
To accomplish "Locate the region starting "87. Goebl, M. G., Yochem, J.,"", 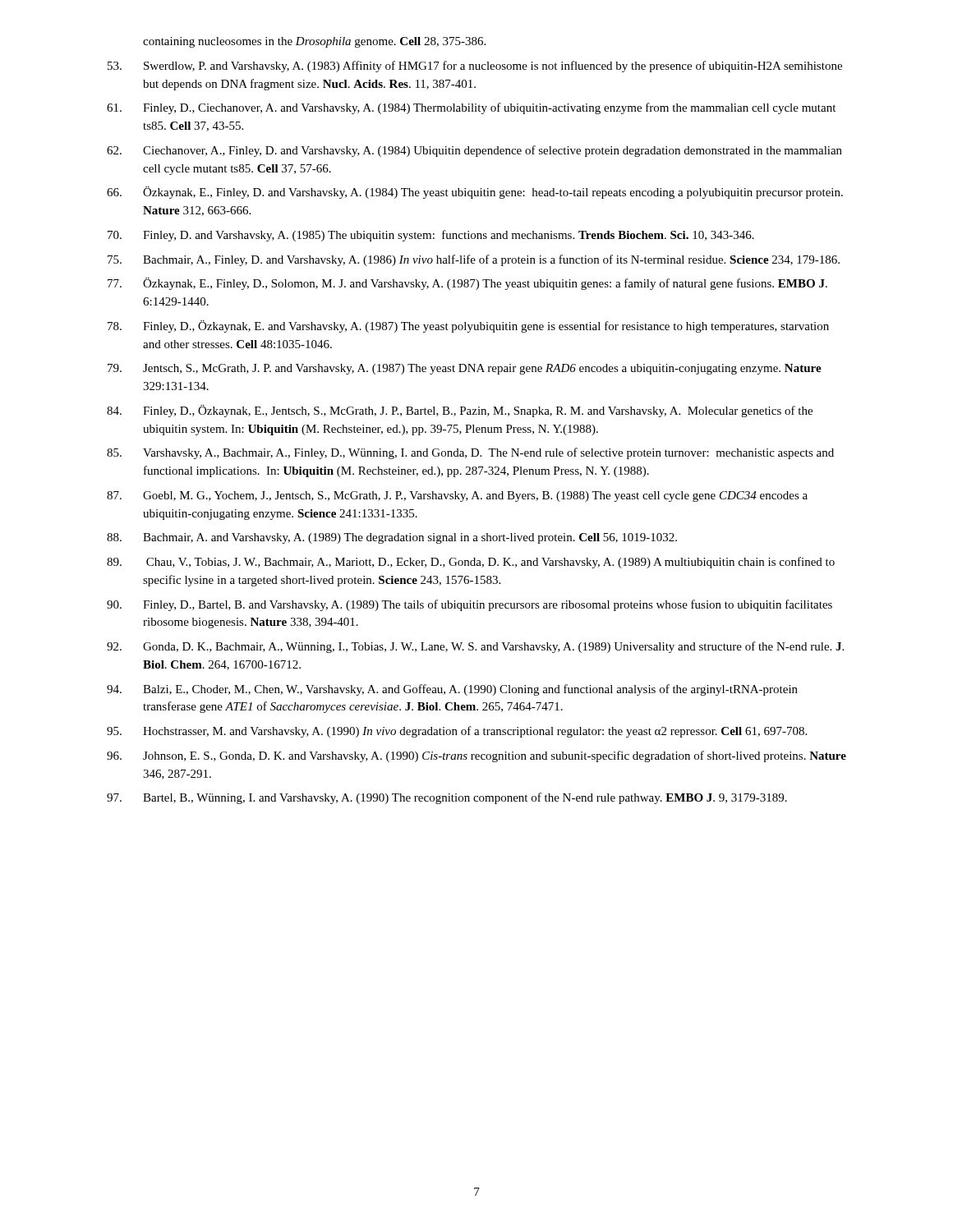I will 476,505.
